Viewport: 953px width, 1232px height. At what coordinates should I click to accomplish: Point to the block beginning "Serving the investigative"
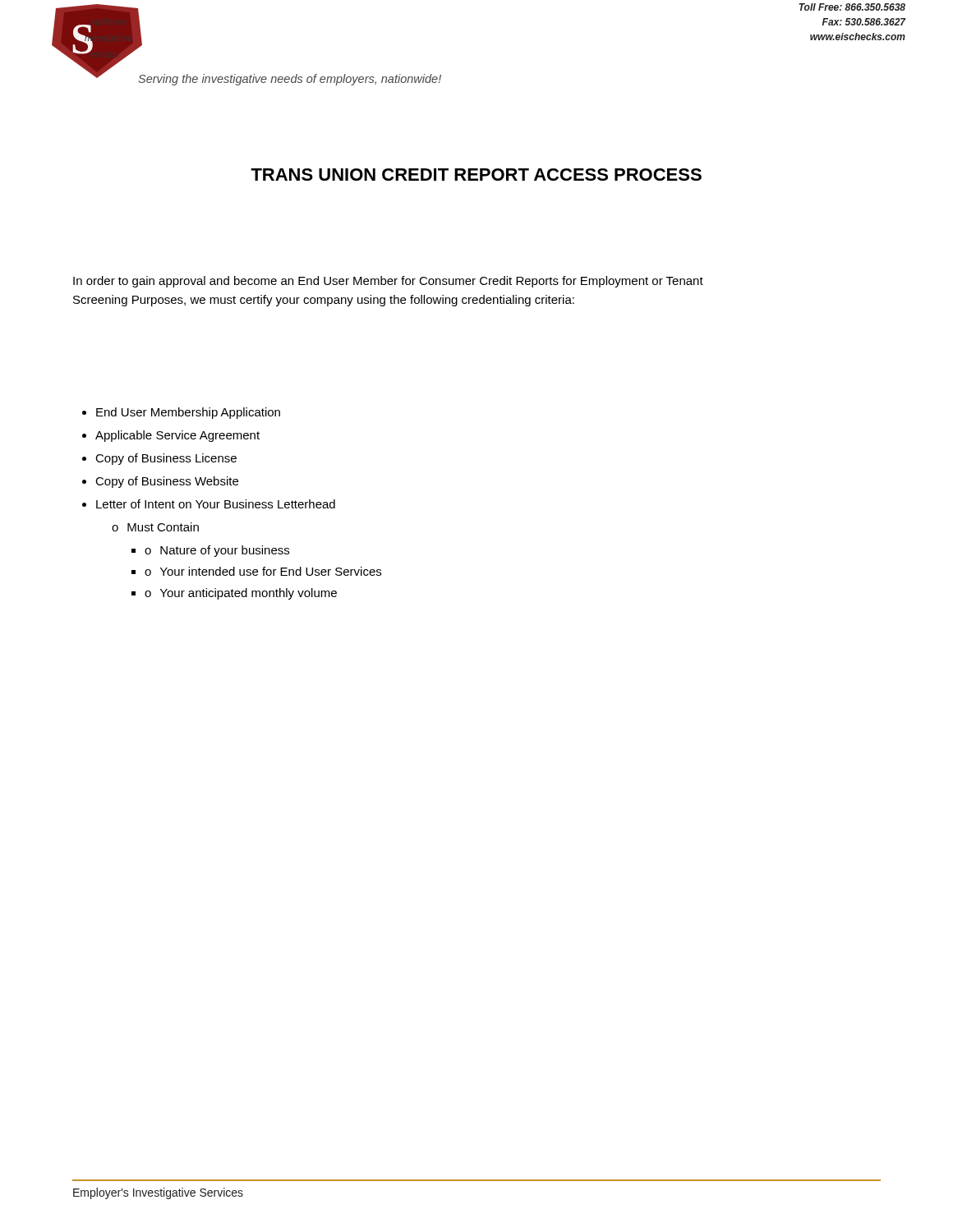point(290,79)
